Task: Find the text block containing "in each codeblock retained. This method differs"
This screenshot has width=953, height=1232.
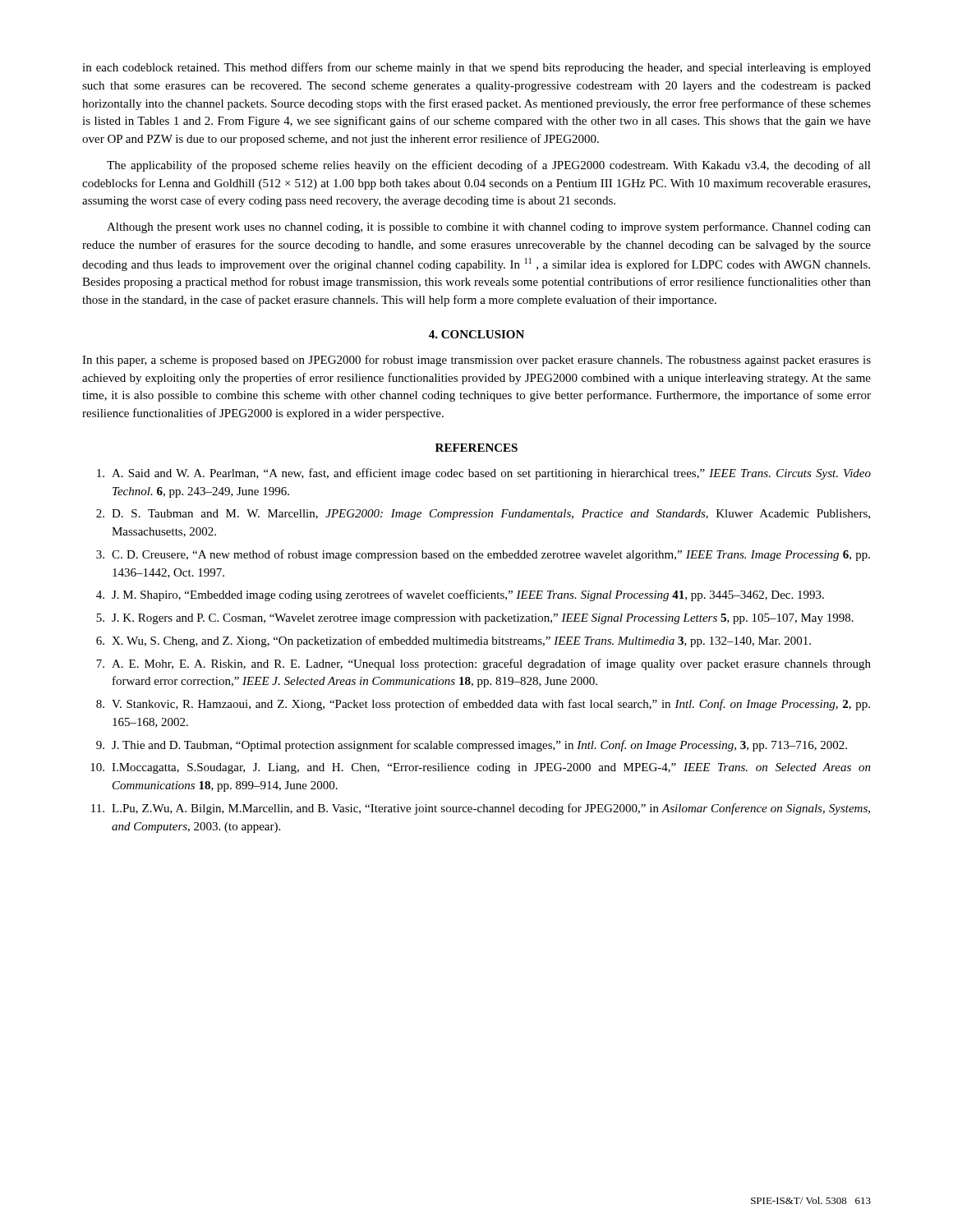Action: tap(476, 103)
